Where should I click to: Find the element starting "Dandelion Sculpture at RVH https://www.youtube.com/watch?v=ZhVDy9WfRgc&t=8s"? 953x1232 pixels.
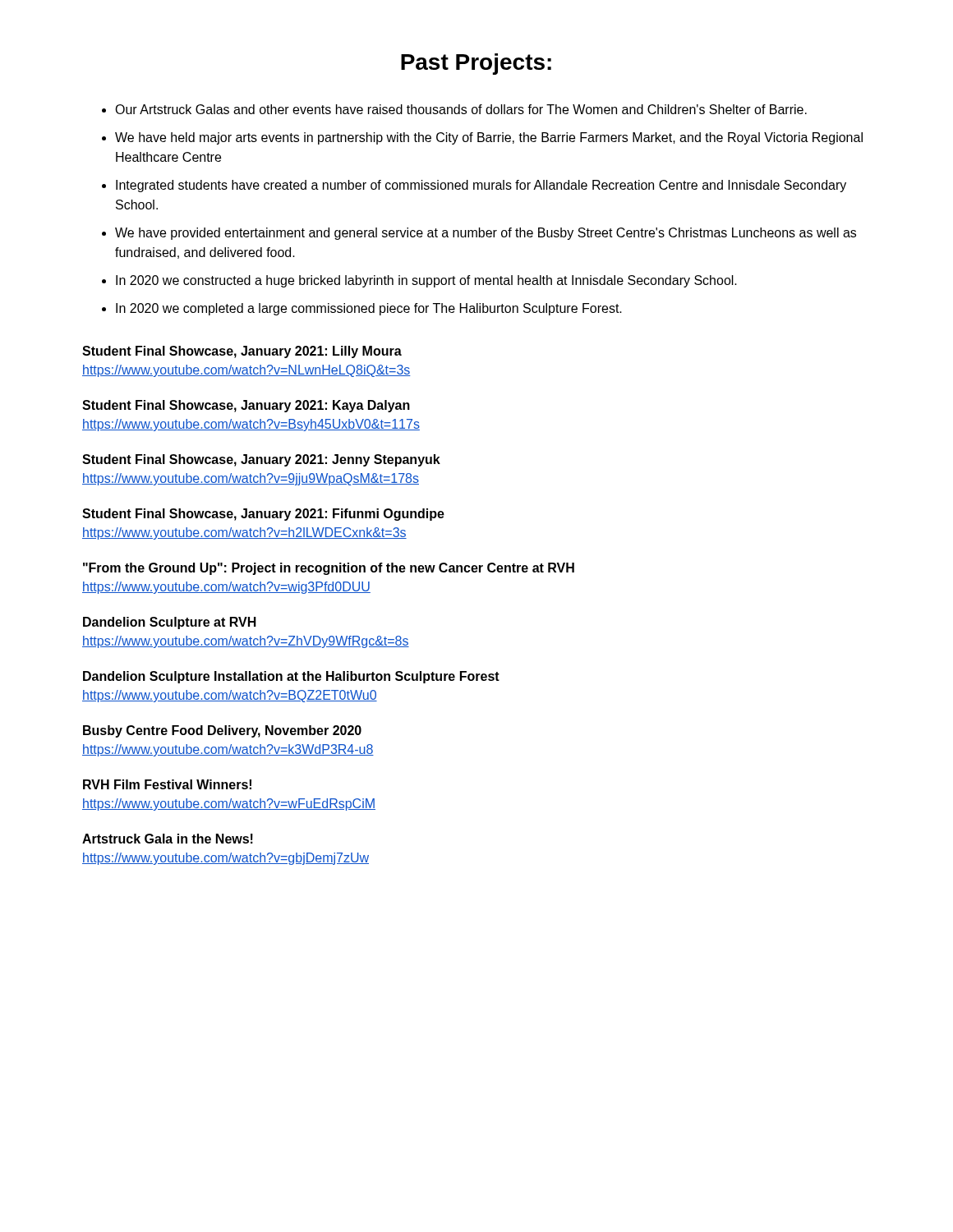(170, 623)
